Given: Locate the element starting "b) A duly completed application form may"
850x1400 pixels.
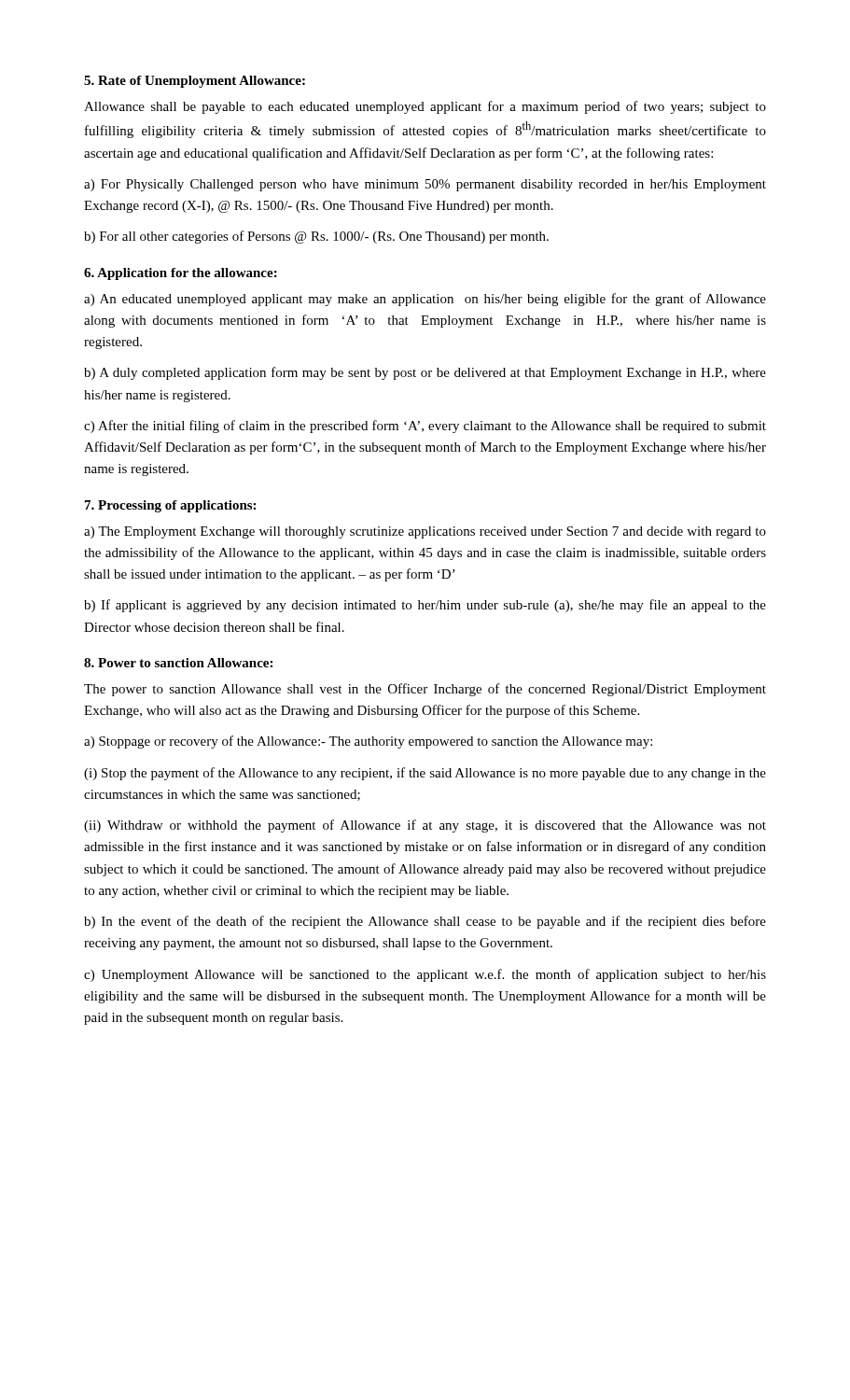Looking at the screenshot, I should coord(425,383).
